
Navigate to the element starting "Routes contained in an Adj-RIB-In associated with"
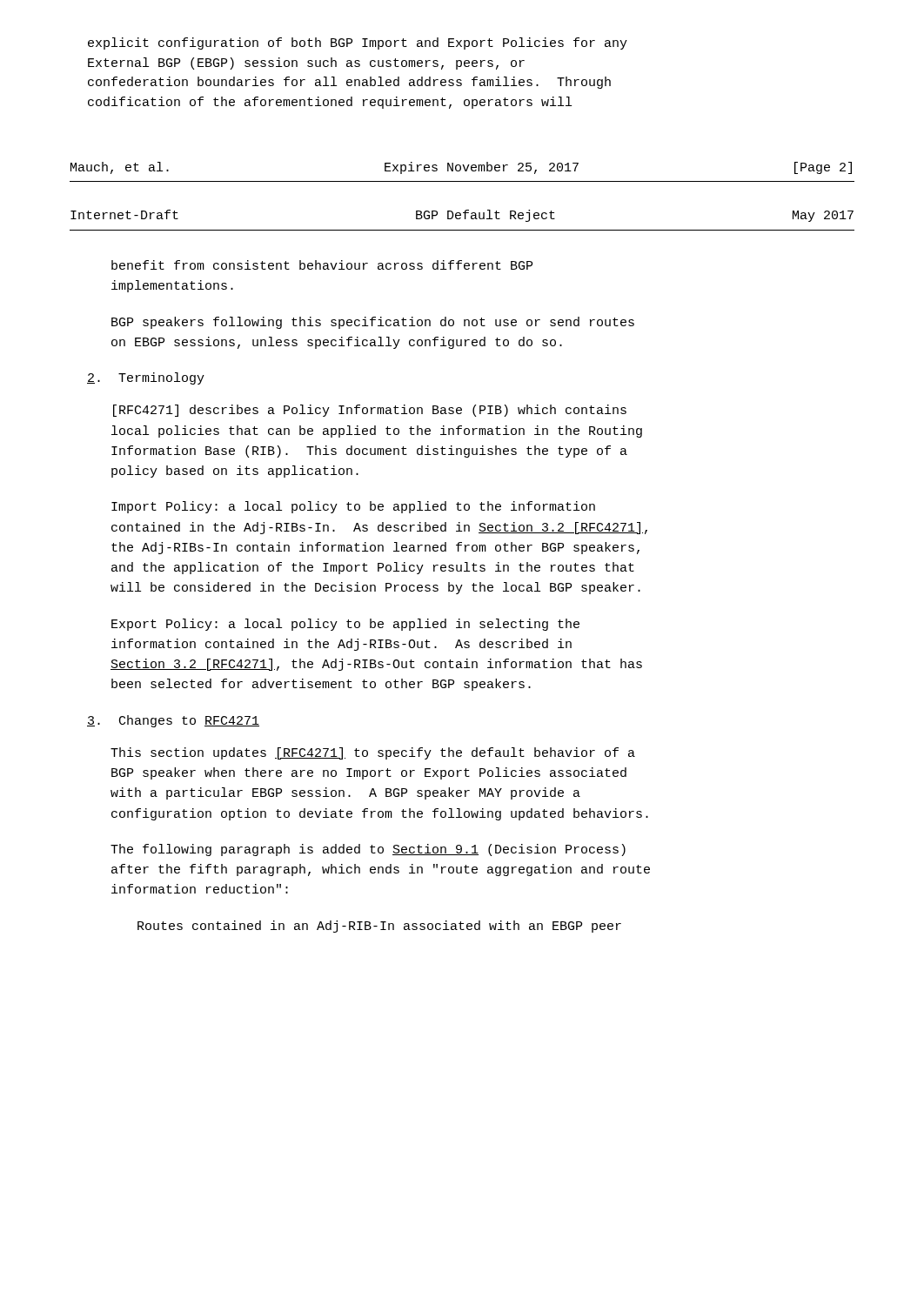(368, 927)
